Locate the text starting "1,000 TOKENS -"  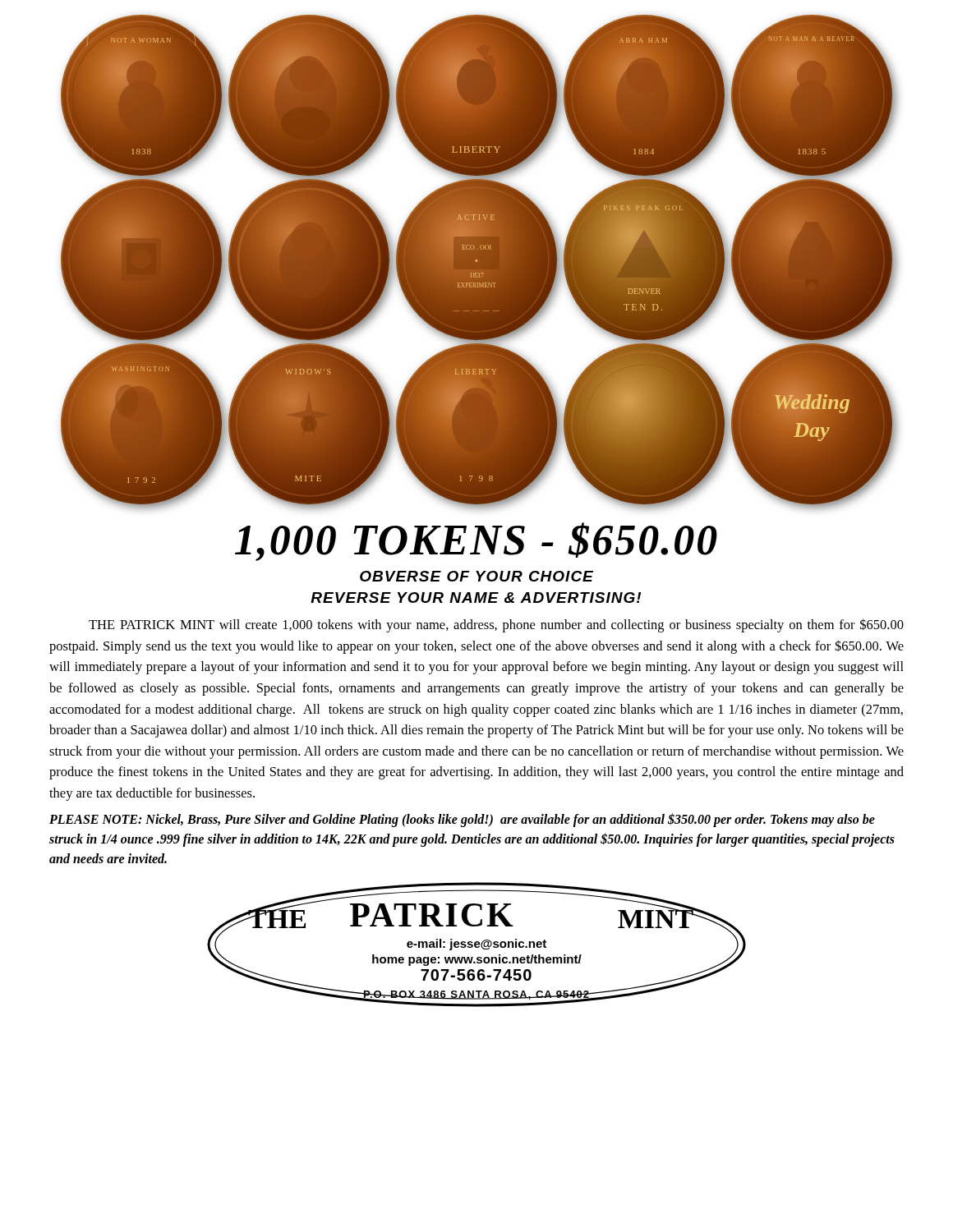tap(476, 540)
